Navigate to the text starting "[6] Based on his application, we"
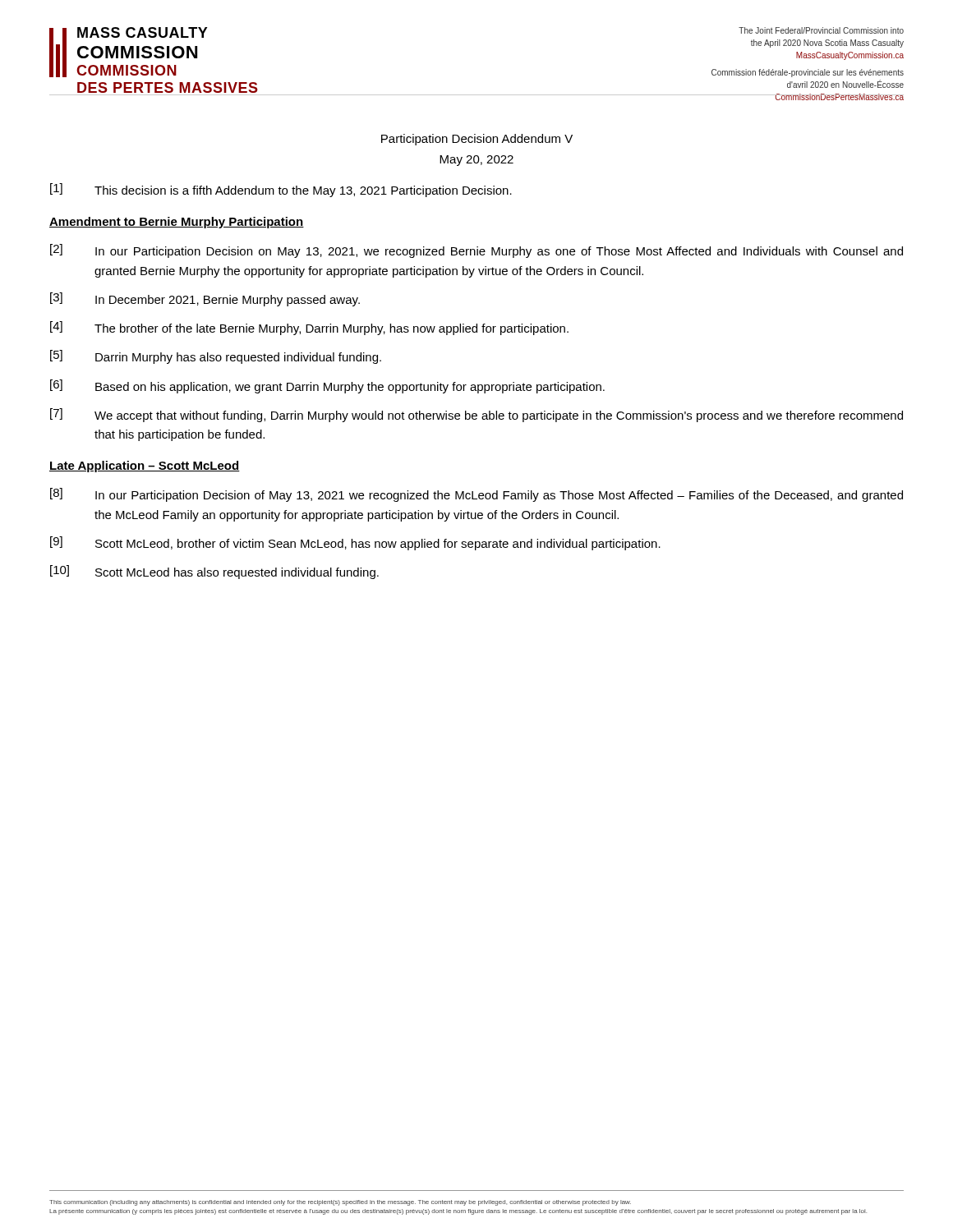The image size is (953, 1232). 476,386
